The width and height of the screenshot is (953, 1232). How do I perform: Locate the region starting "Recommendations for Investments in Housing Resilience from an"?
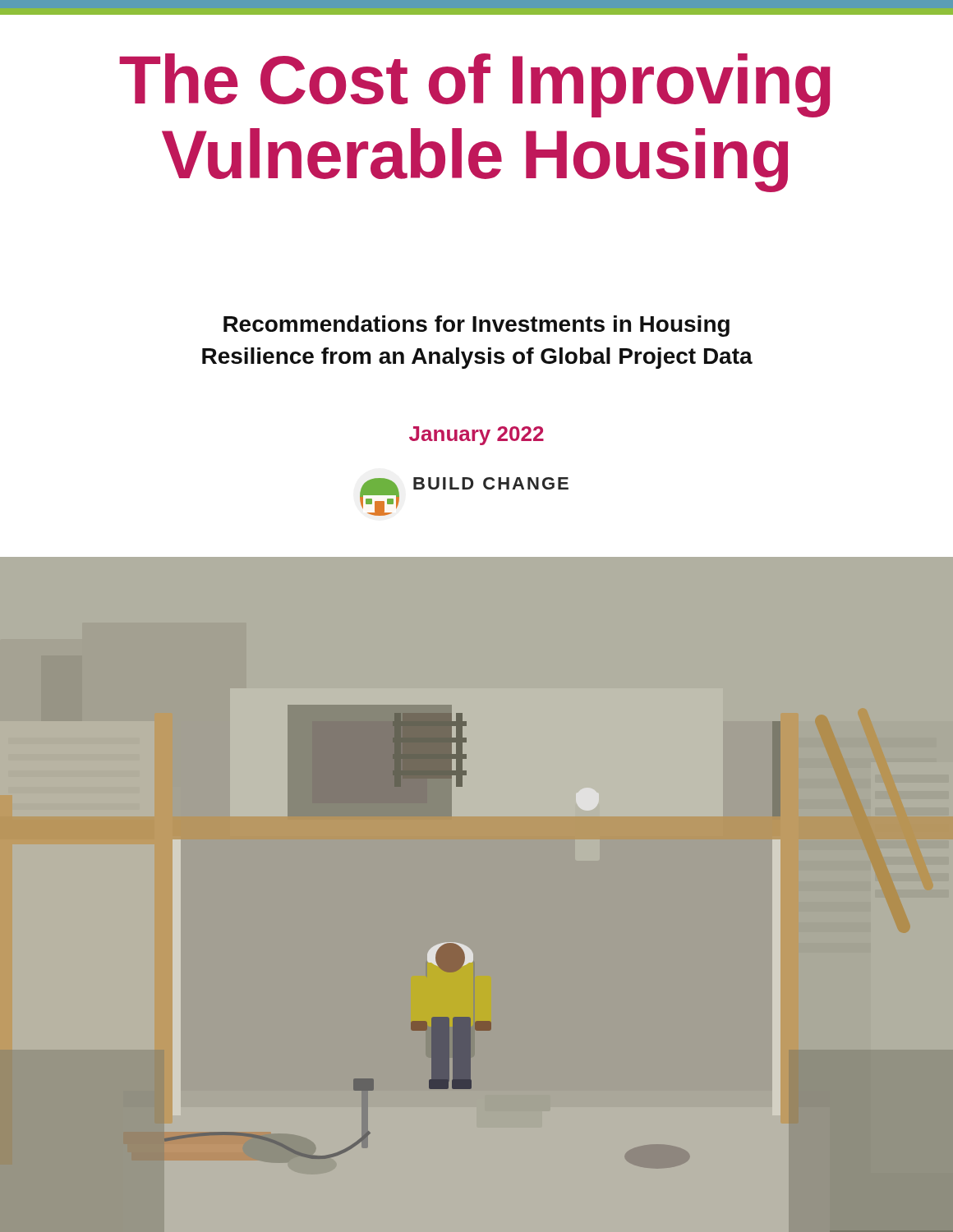click(x=476, y=341)
